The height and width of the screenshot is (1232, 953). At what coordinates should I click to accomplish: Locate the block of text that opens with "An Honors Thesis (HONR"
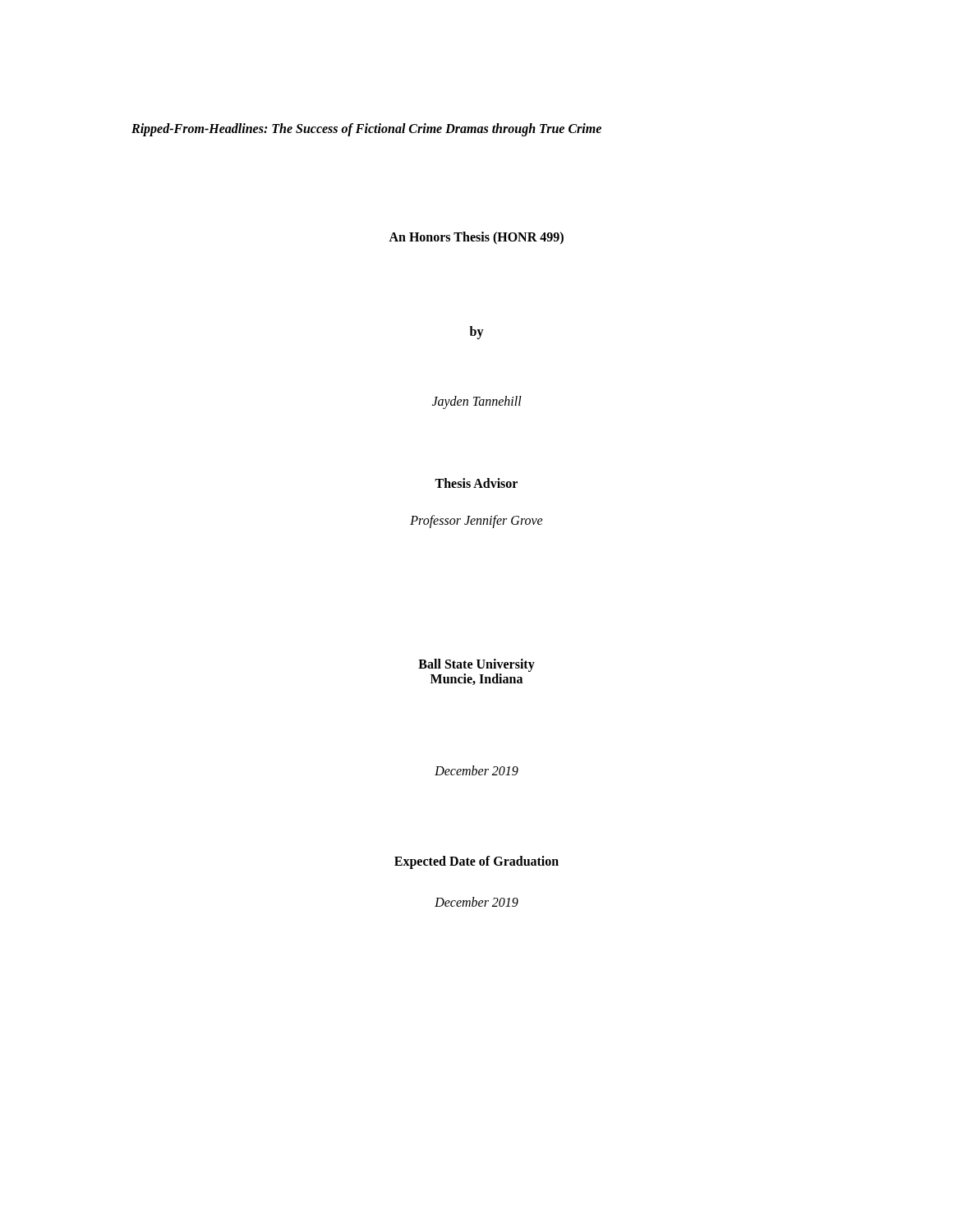click(x=476, y=237)
